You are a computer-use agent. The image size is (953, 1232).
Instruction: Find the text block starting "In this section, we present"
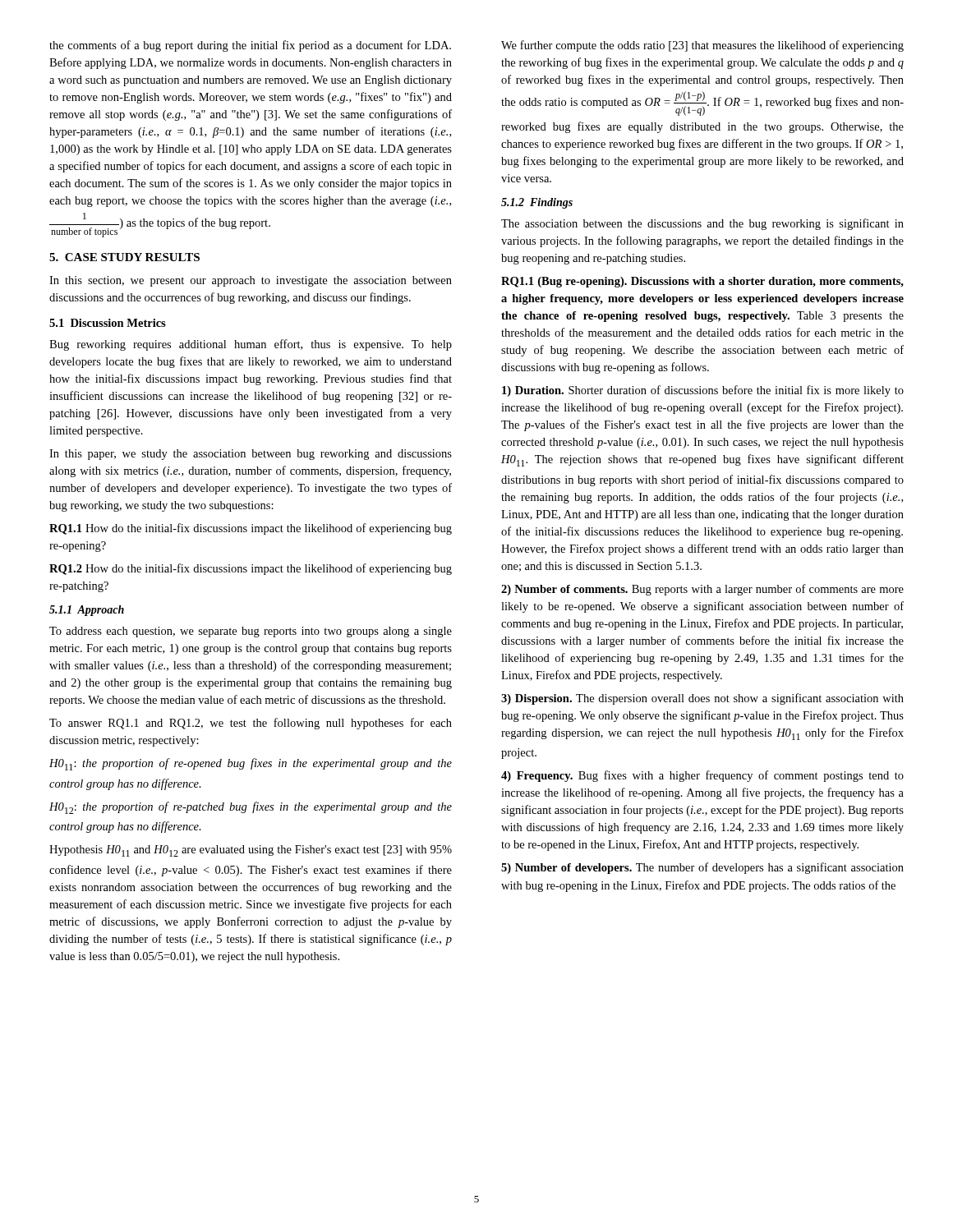click(x=251, y=289)
